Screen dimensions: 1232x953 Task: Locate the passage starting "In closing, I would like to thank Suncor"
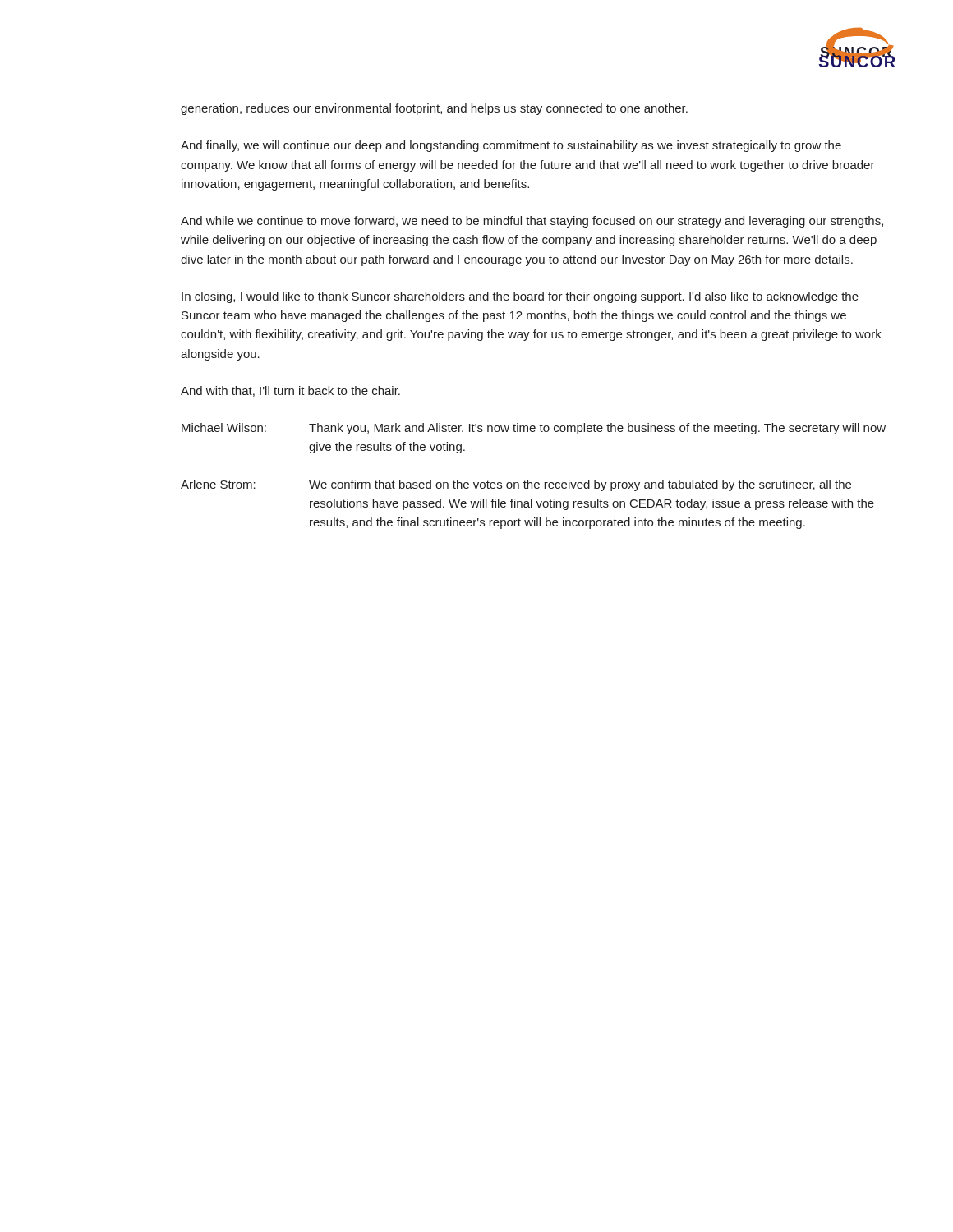coord(531,325)
